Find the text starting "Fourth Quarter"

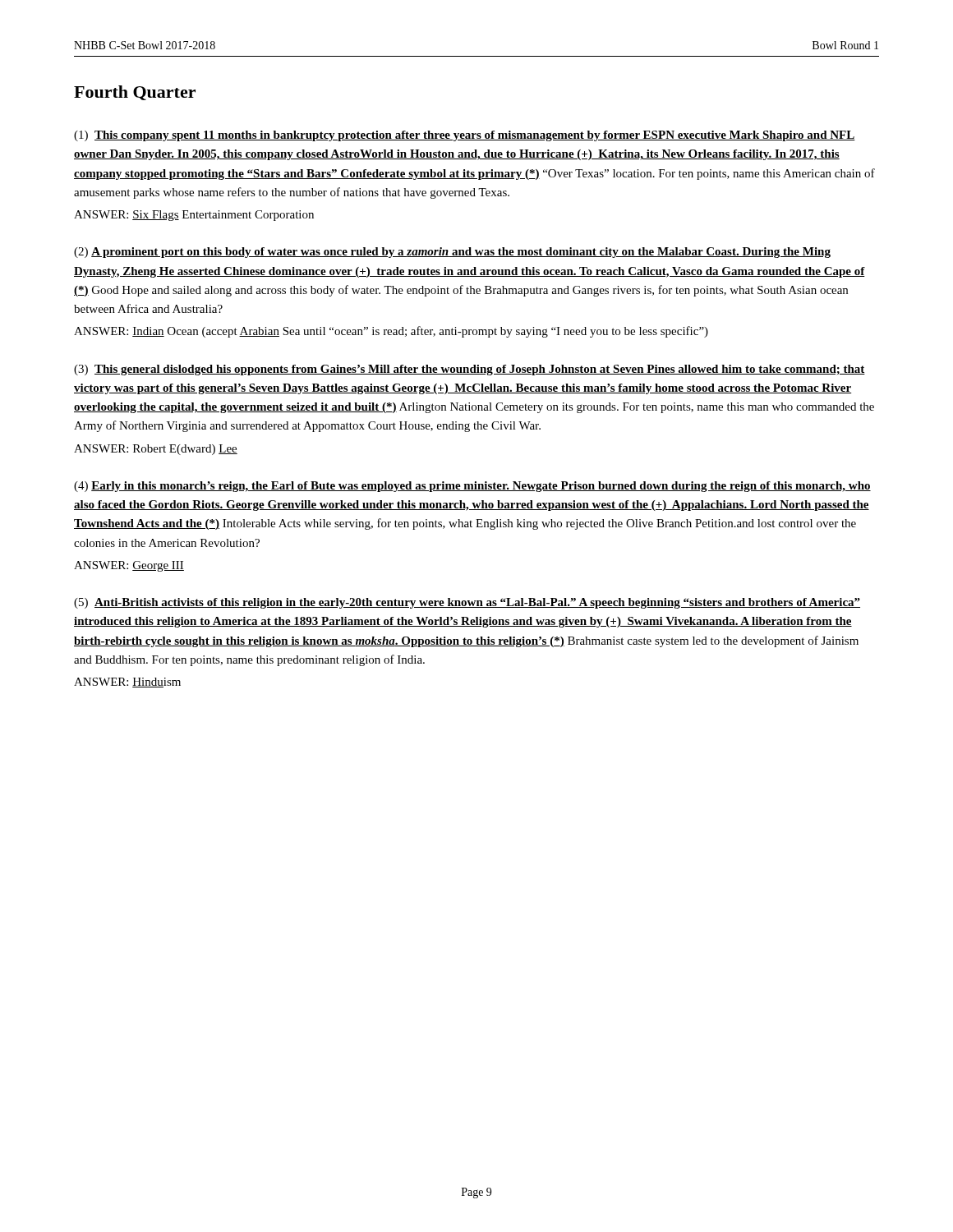[x=135, y=92]
